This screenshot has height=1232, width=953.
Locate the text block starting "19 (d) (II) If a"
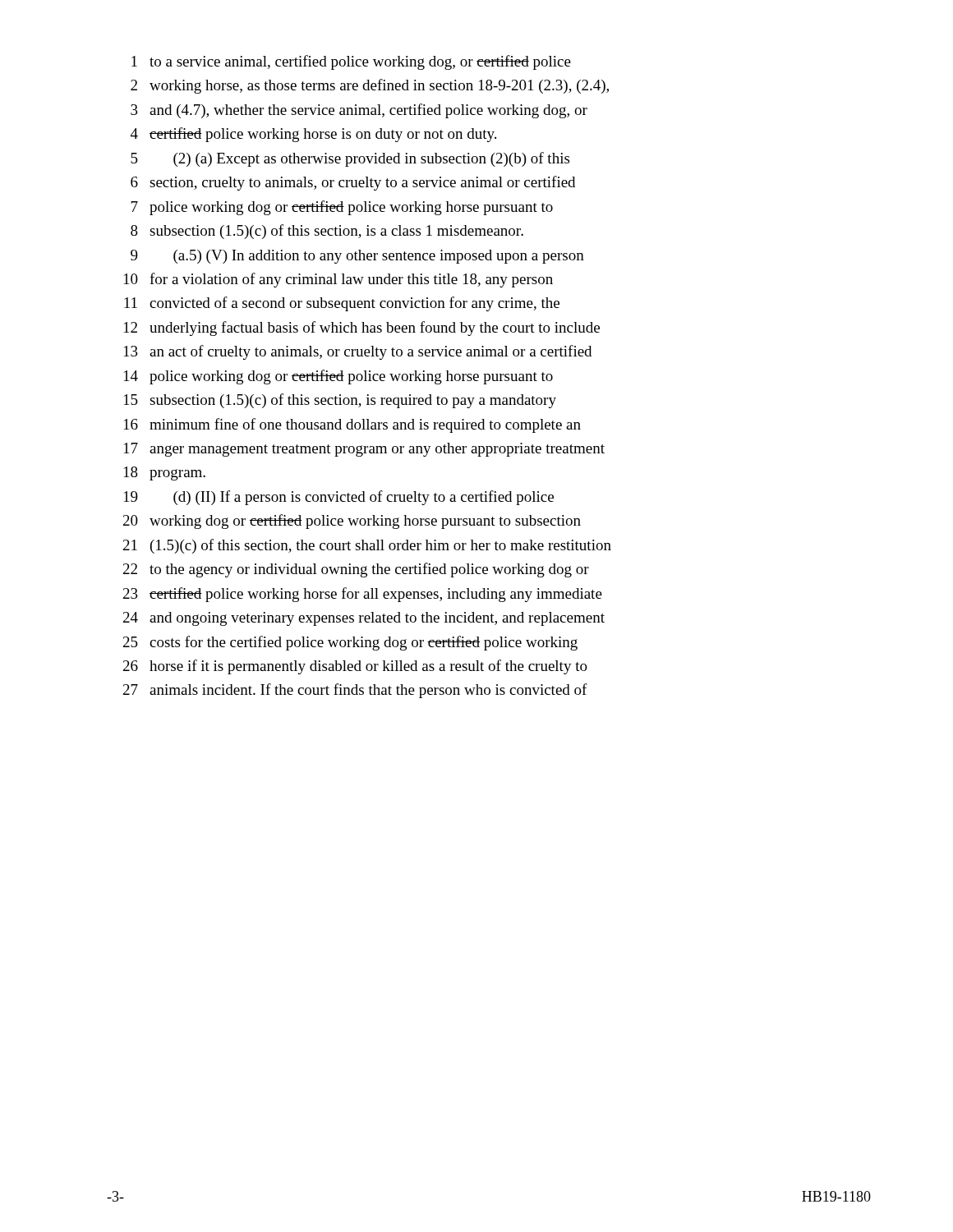(489, 593)
